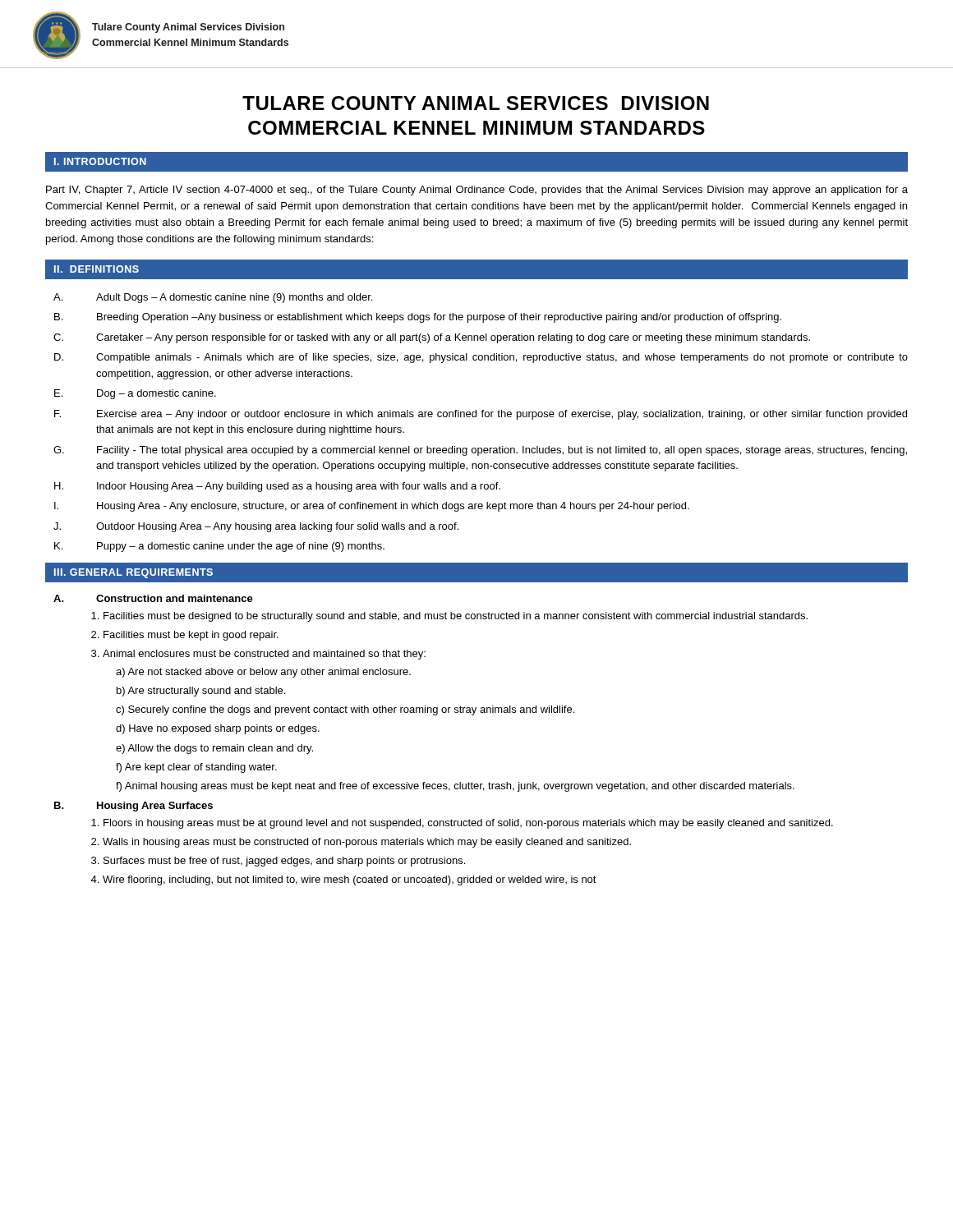
Task: Click the passage that begins "B. Housing Area Surfaces Floors in housing"
Action: click(x=476, y=844)
